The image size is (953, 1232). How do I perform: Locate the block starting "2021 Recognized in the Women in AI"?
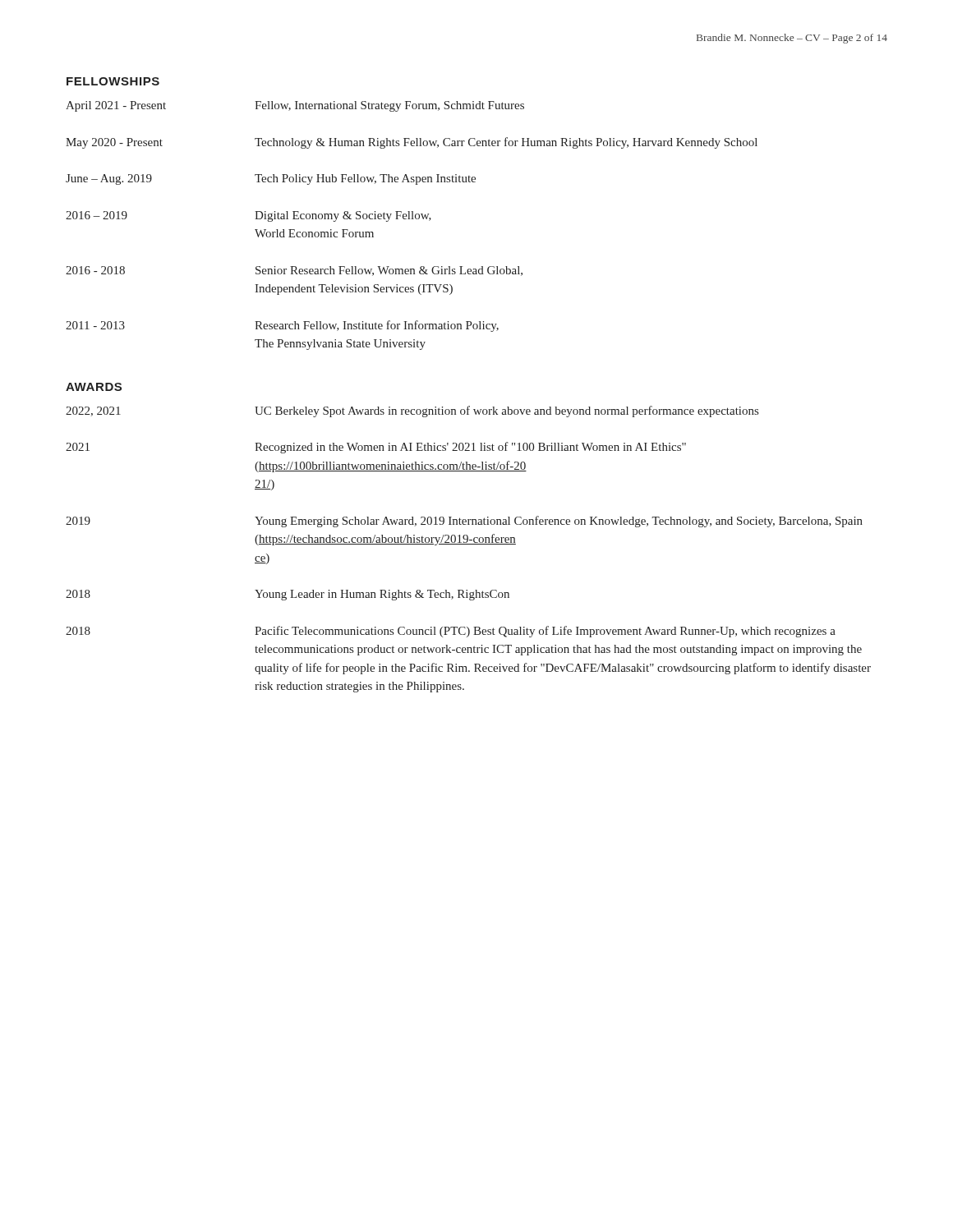coord(476,465)
